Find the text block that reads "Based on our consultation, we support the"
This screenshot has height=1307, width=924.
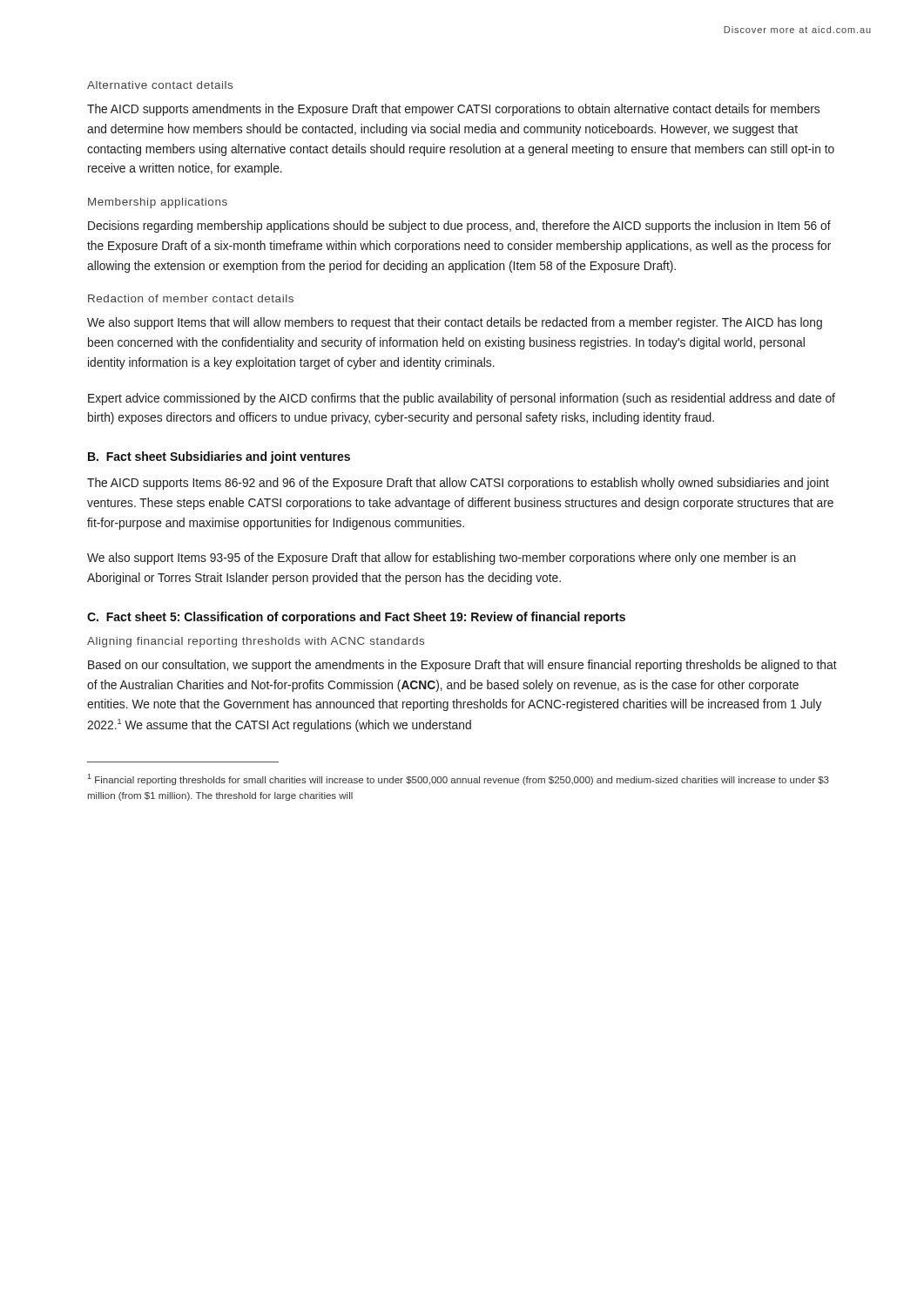[462, 695]
